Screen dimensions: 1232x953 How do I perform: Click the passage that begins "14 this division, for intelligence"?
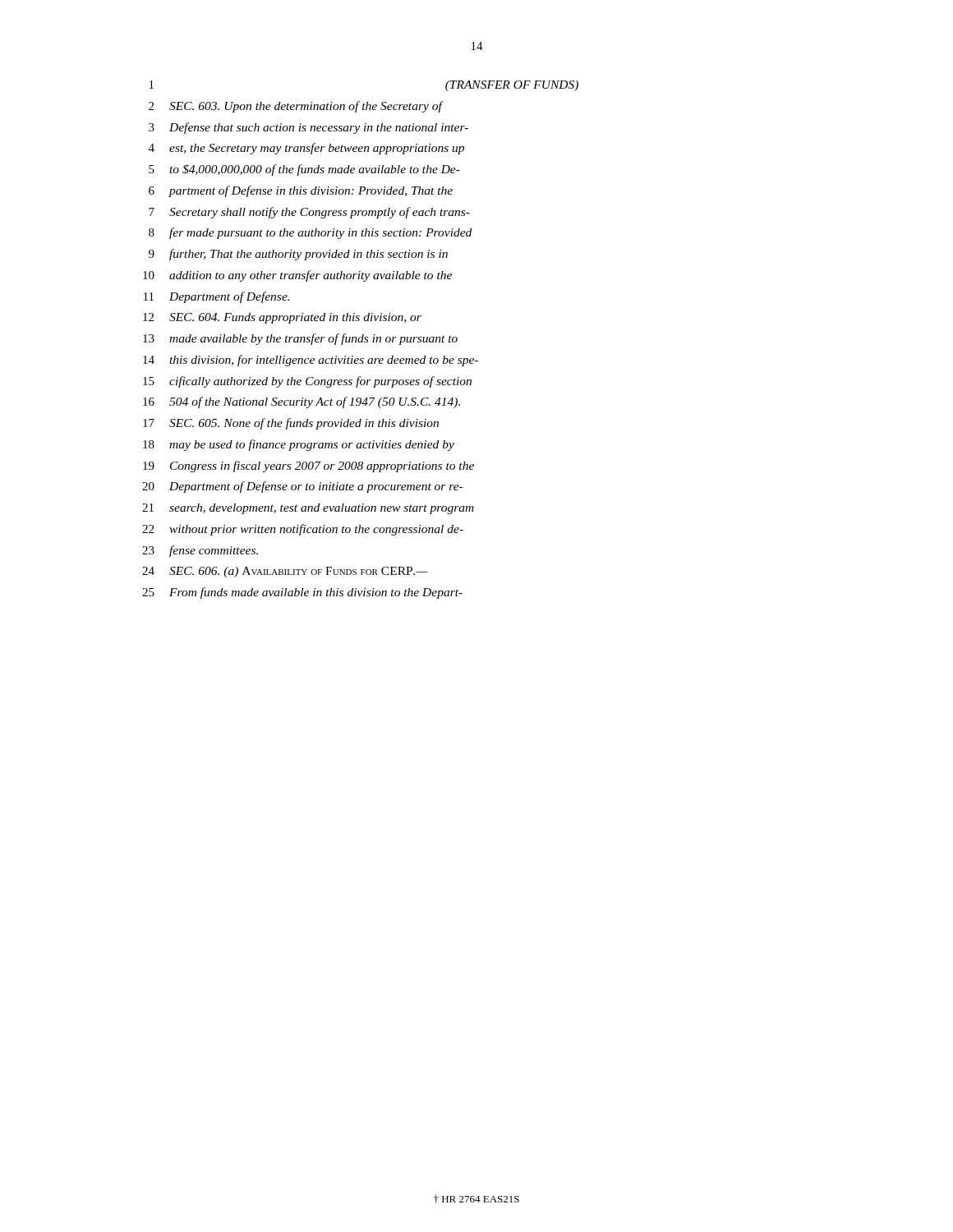click(x=485, y=359)
